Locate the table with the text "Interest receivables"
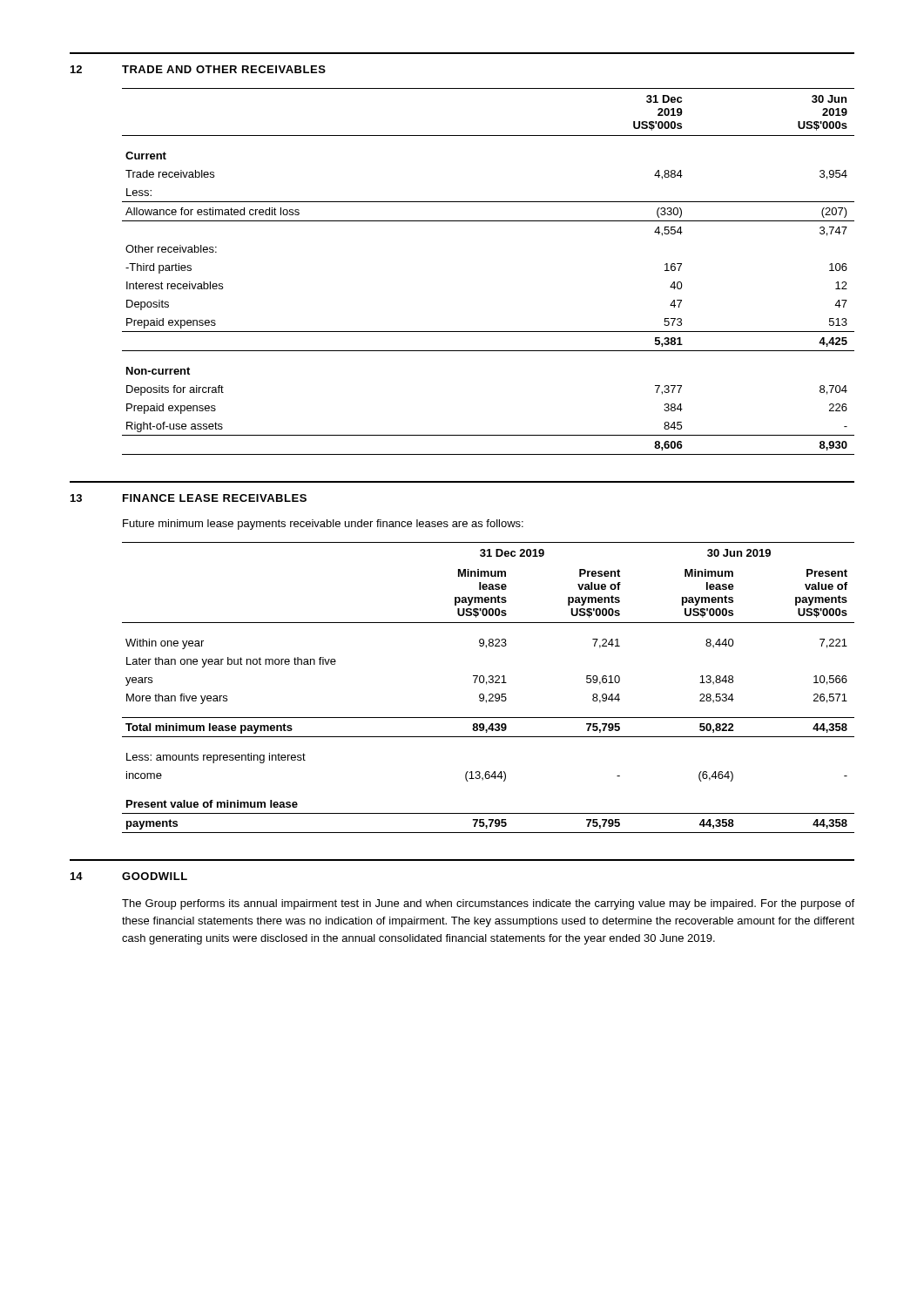Image resolution: width=924 pixels, height=1307 pixels. pos(488,271)
